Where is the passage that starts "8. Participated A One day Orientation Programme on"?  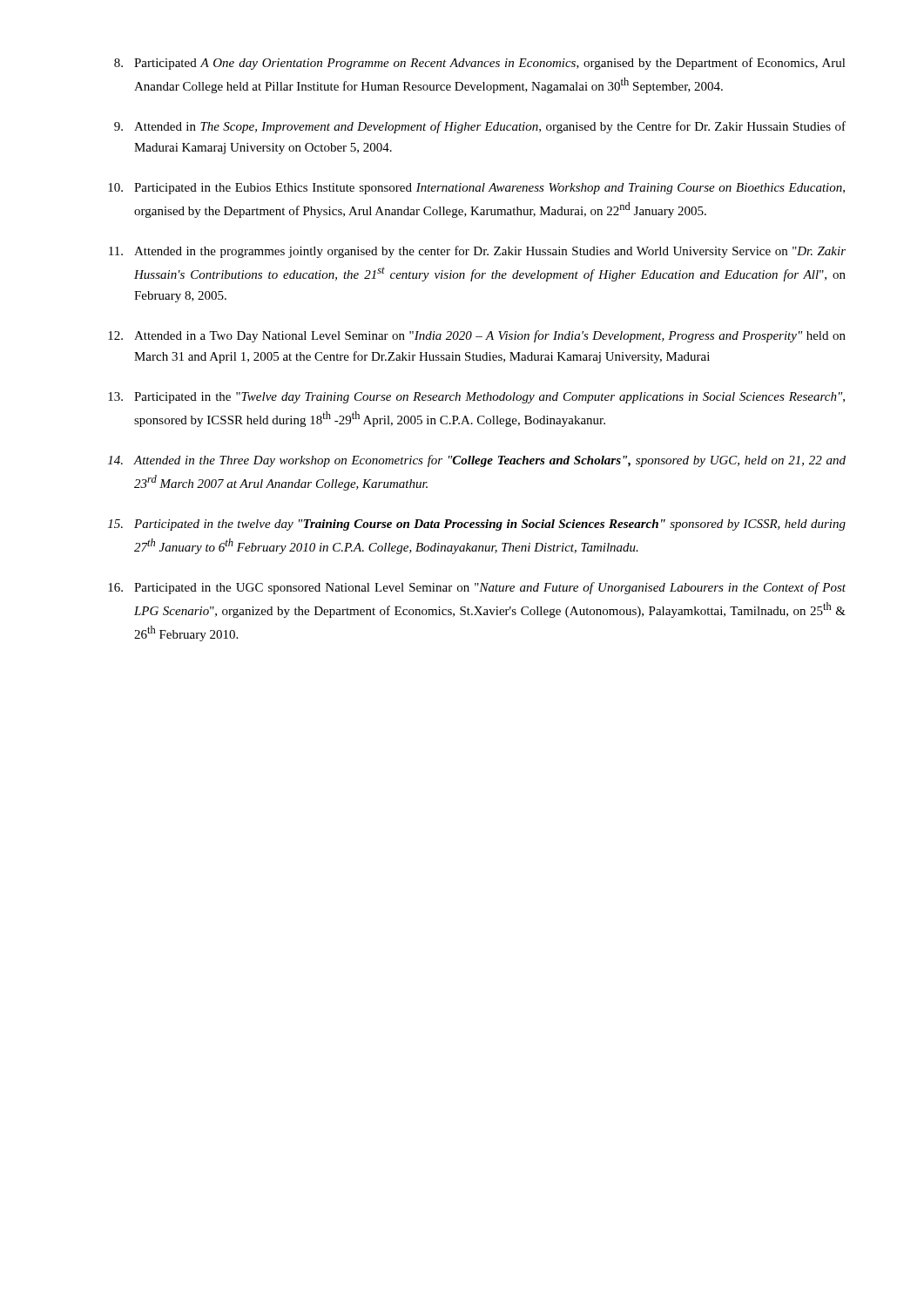462,74
